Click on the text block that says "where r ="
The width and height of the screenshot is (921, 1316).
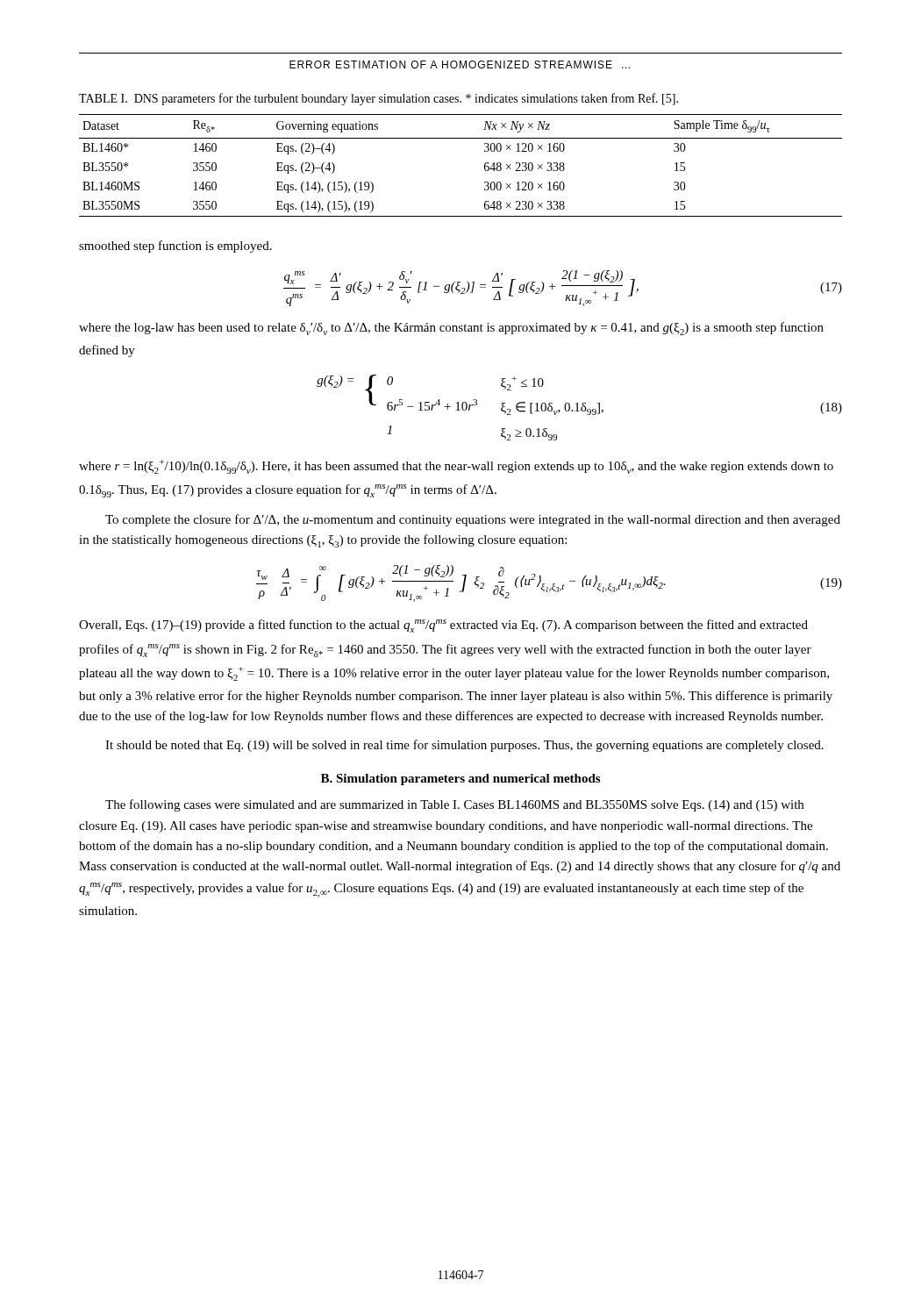tap(460, 503)
